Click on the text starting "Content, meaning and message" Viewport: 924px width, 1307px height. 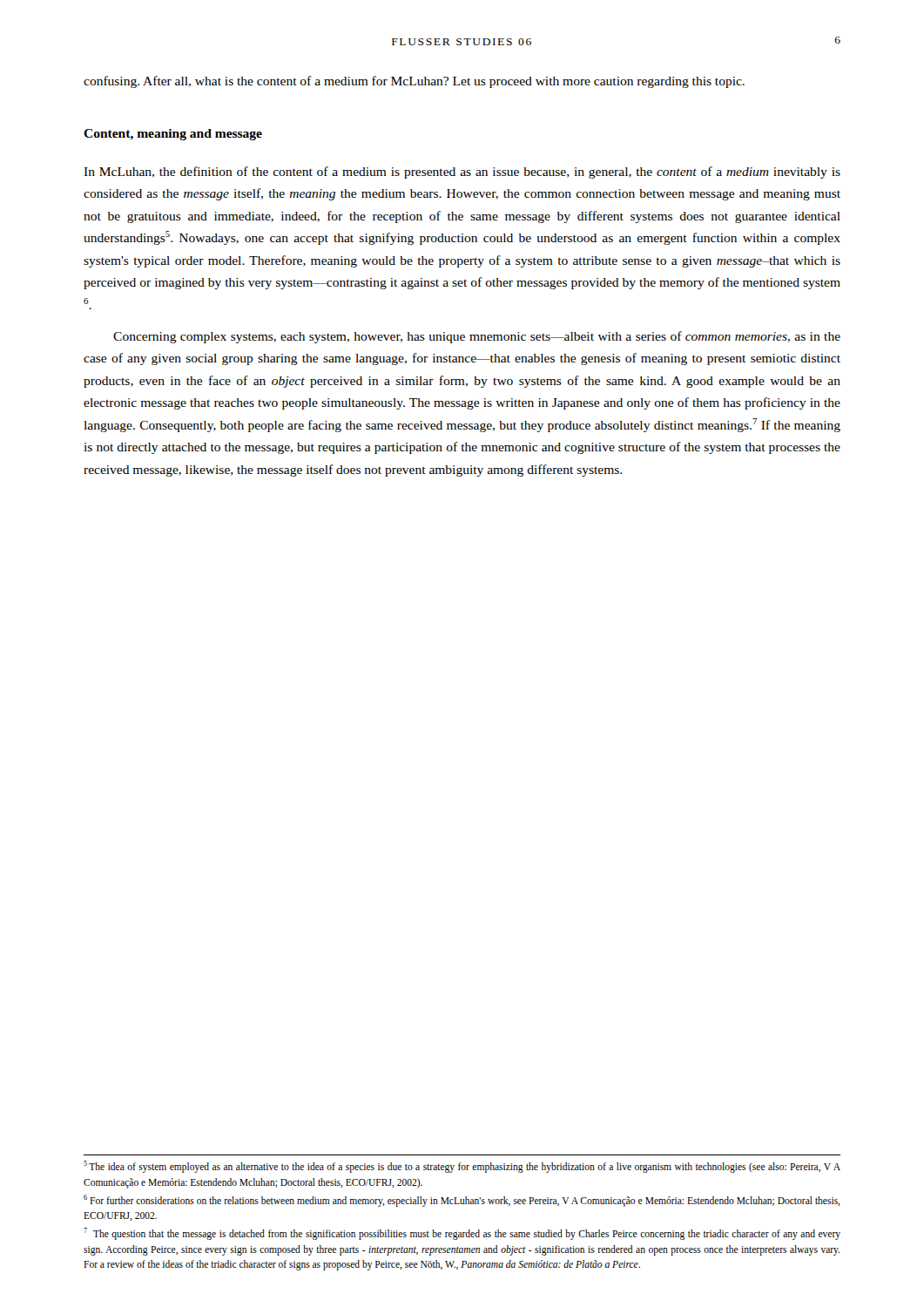(x=173, y=132)
